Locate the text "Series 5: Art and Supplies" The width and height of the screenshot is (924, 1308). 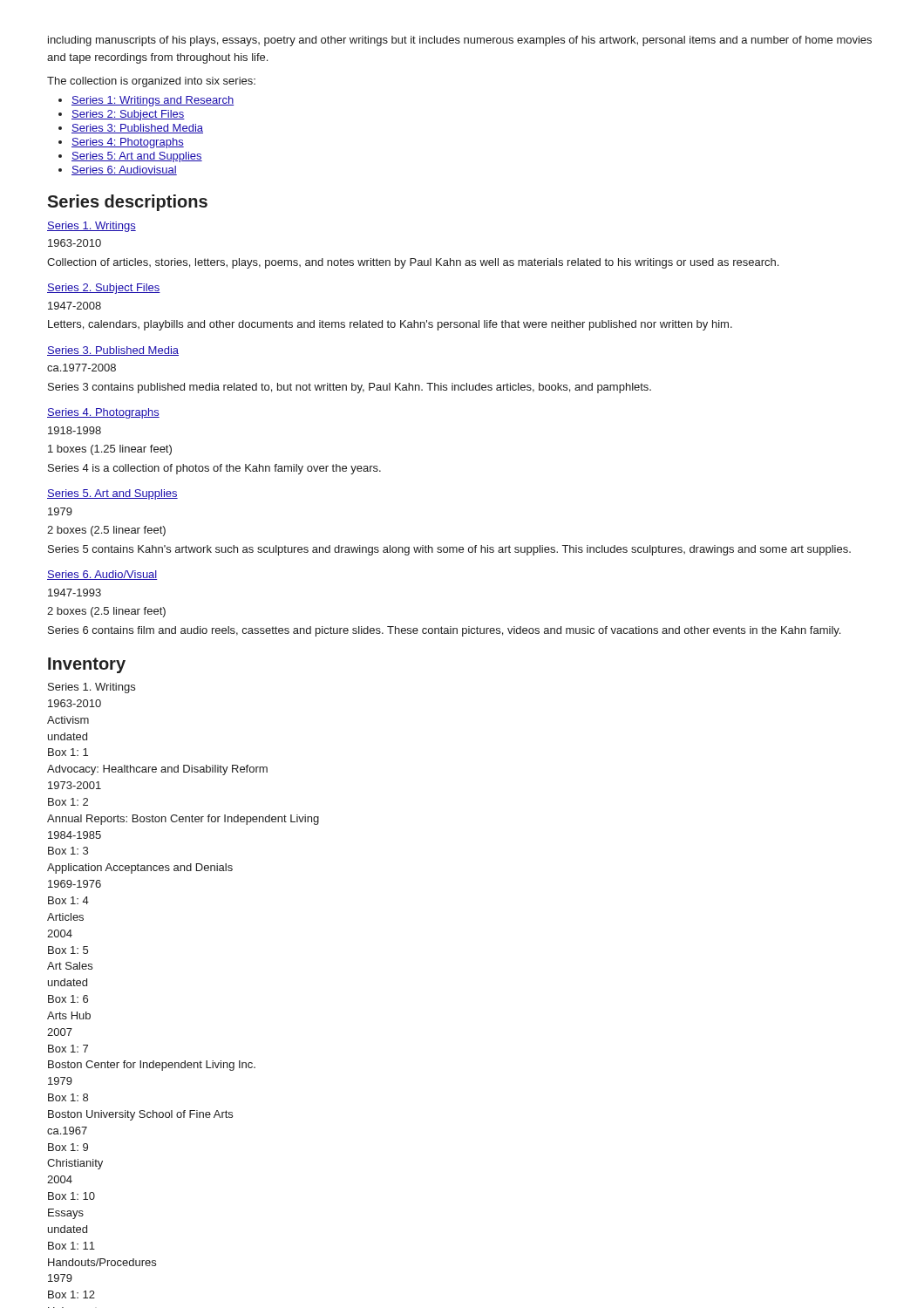(x=137, y=155)
